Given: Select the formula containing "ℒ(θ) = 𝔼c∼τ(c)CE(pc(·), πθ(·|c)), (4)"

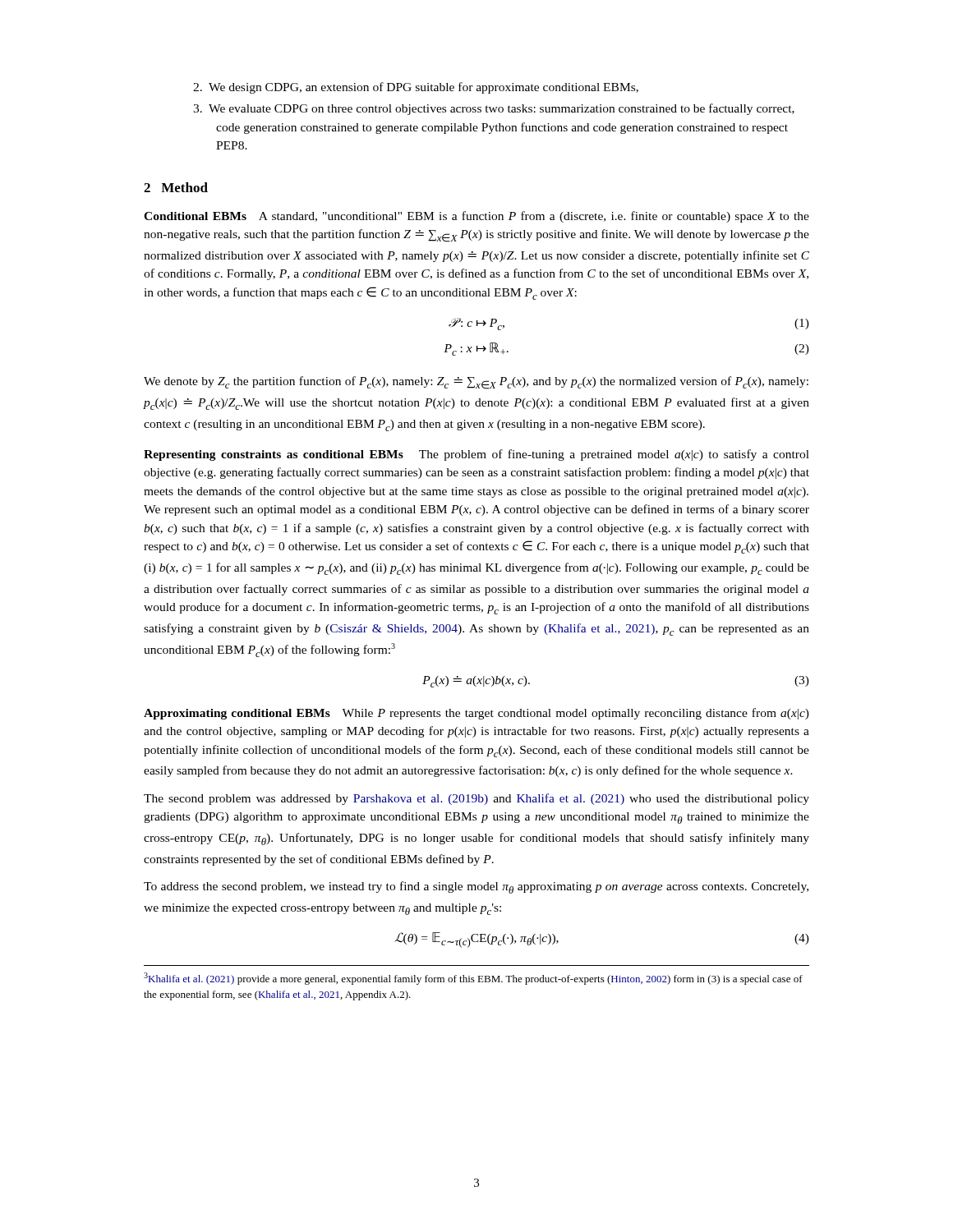Looking at the screenshot, I should pyautogui.click(x=473, y=940).
